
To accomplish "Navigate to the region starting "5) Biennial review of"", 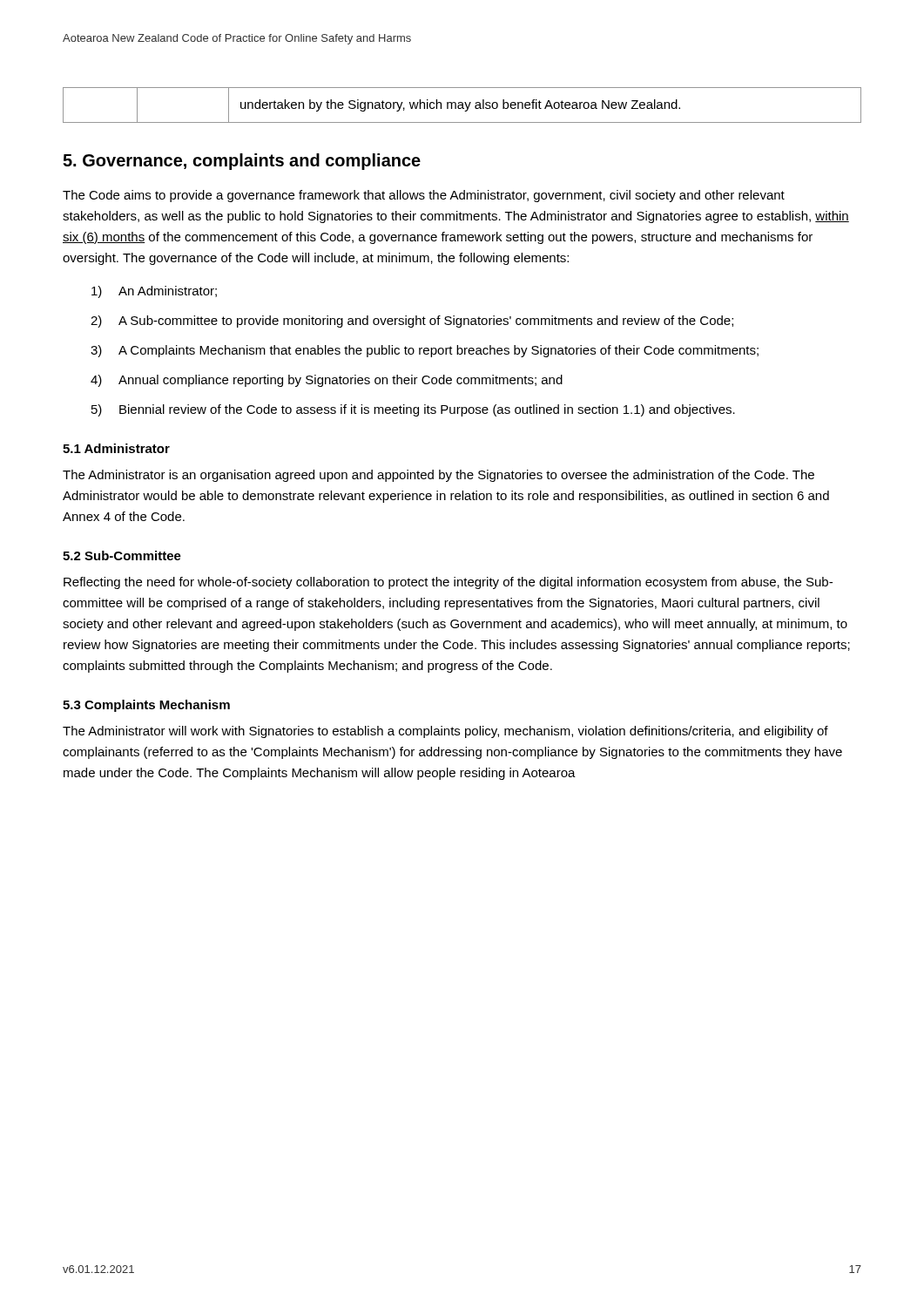I will coord(476,409).
